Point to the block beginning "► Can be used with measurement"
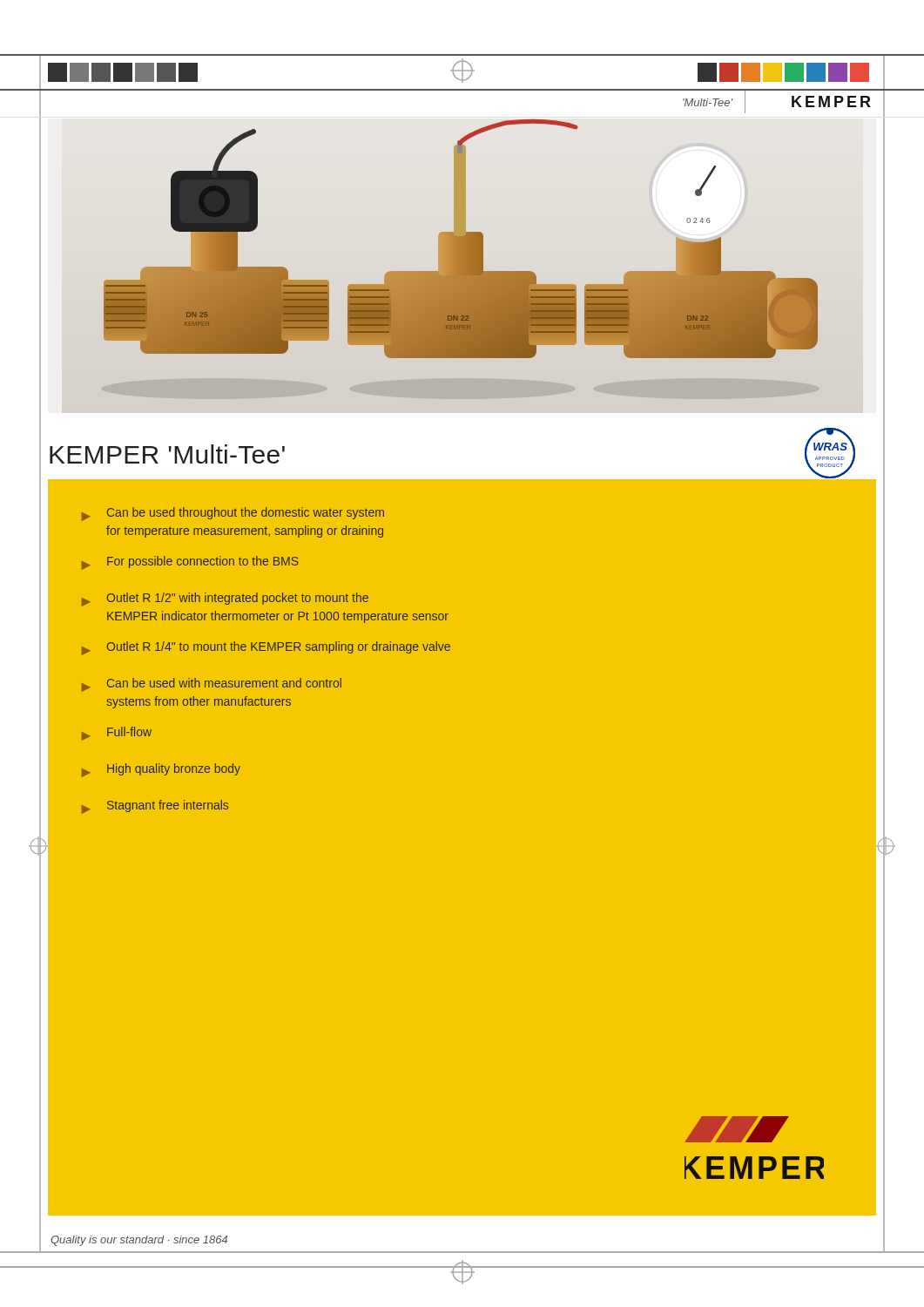The height and width of the screenshot is (1307, 924). [x=210, y=693]
